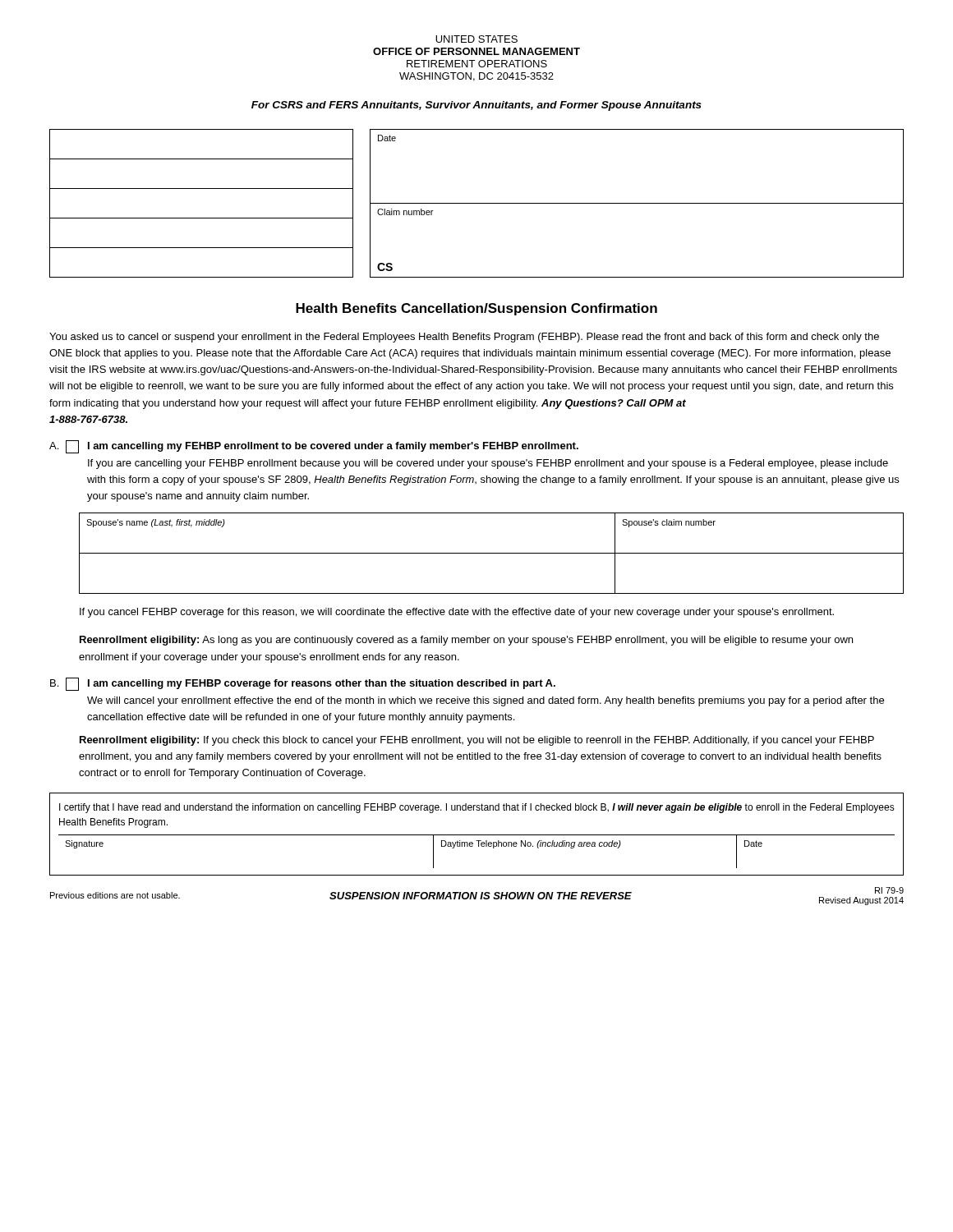Image resolution: width=953 pixels, height=1232 pixels.
Task: Locate the text block that reads "You asked us"
Action: click(x=473, y=378)
